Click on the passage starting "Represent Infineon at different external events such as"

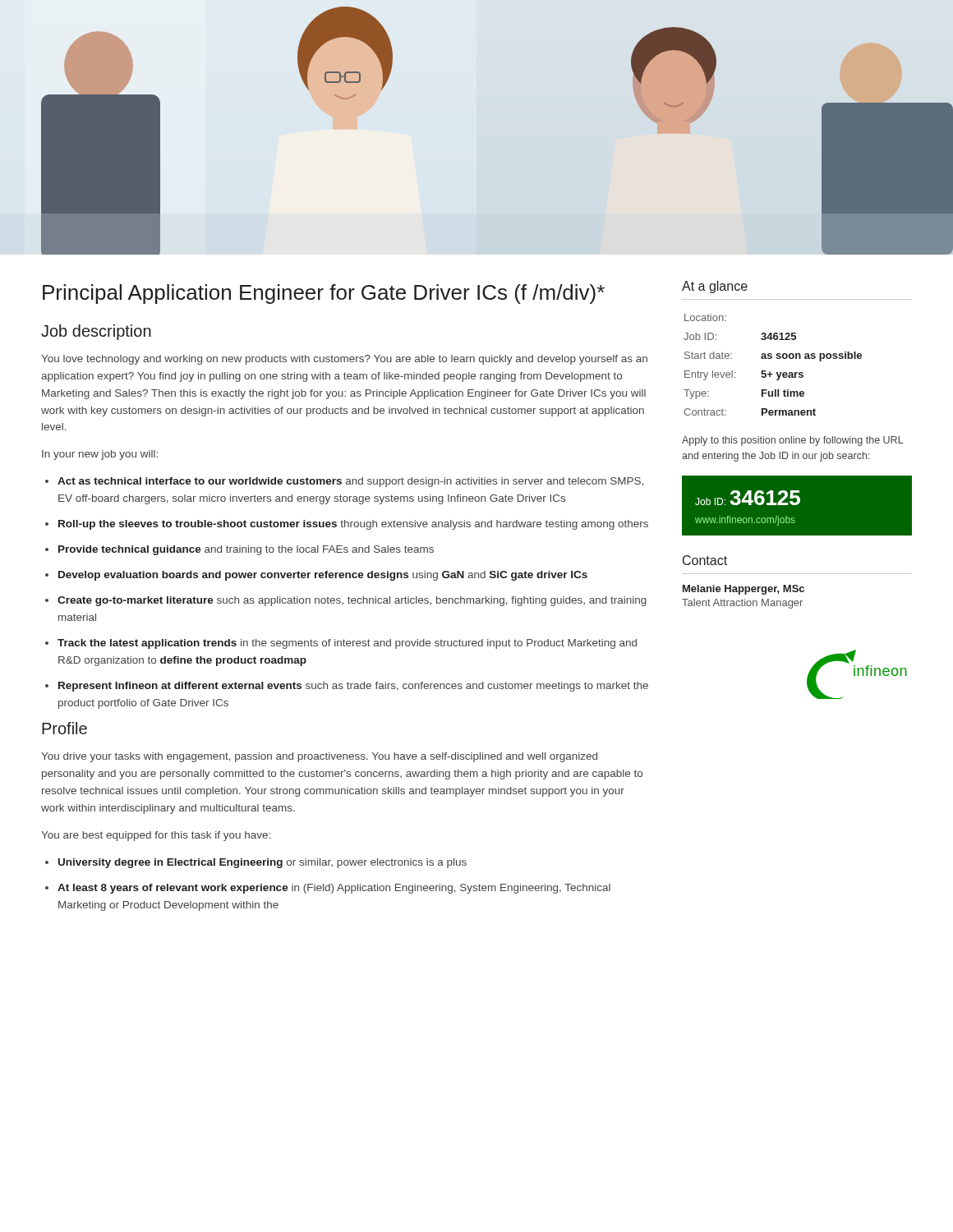click(345, 694)
